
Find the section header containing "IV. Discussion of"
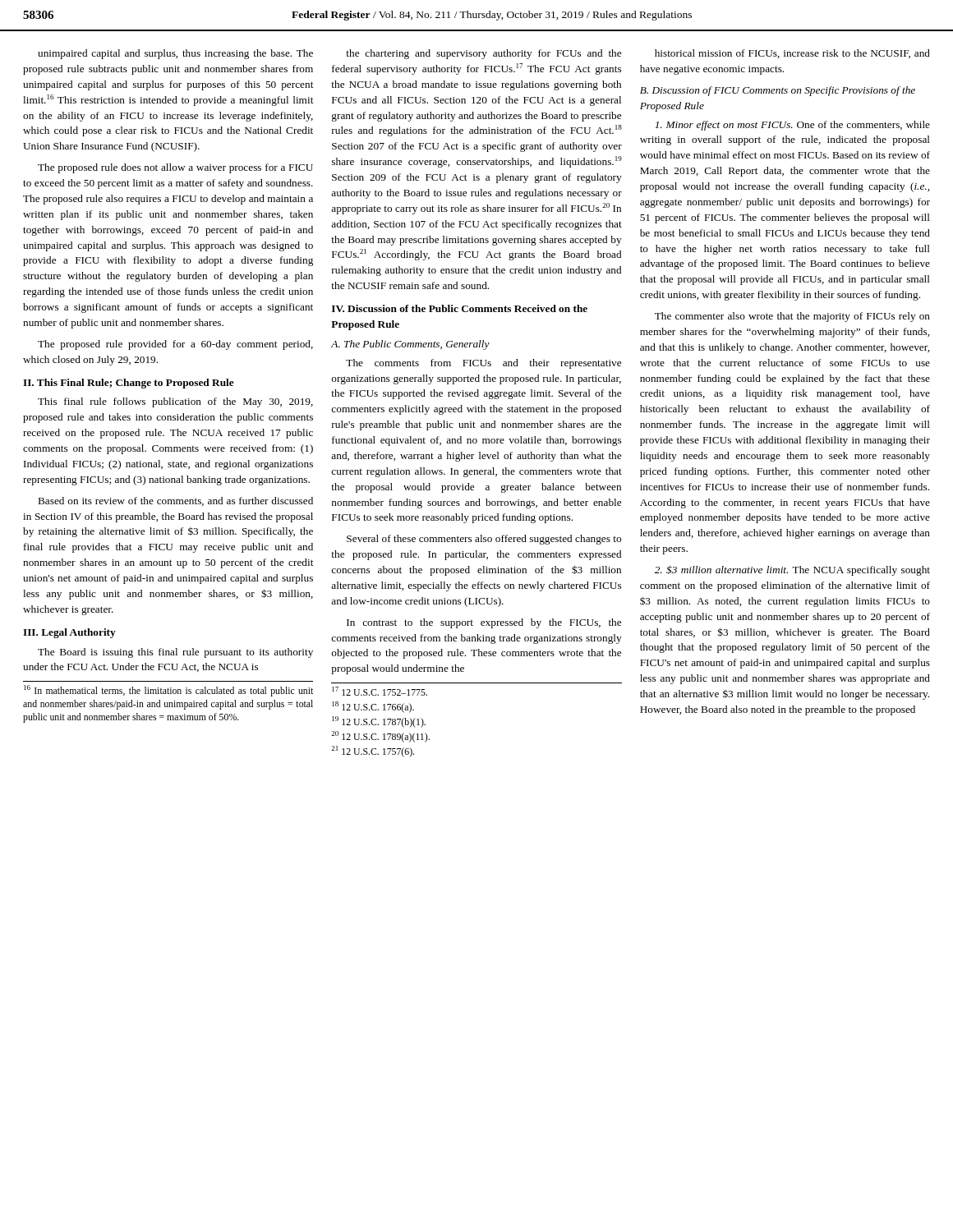pos(459,316)
